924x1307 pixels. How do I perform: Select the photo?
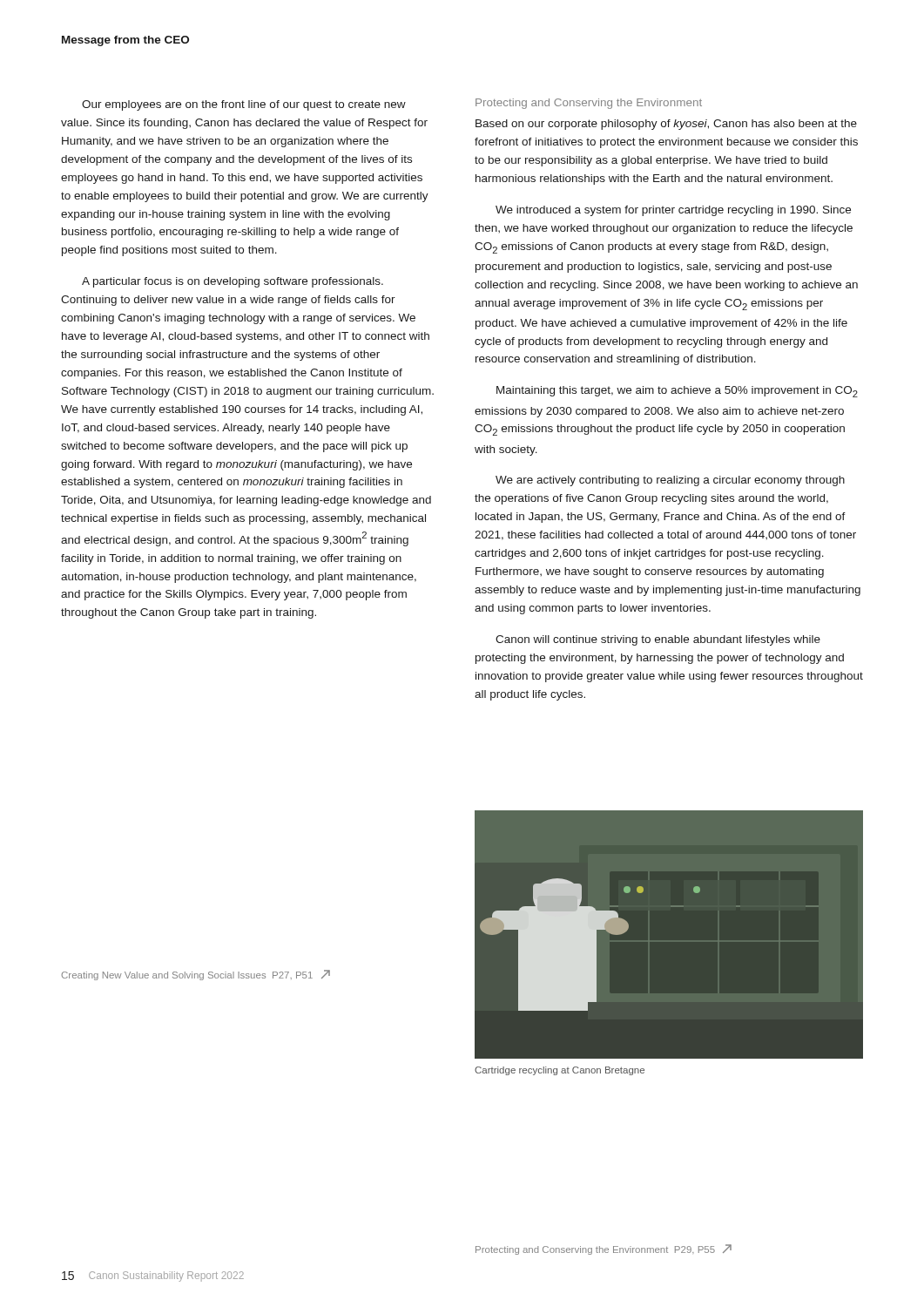click(x=669, y=943)
